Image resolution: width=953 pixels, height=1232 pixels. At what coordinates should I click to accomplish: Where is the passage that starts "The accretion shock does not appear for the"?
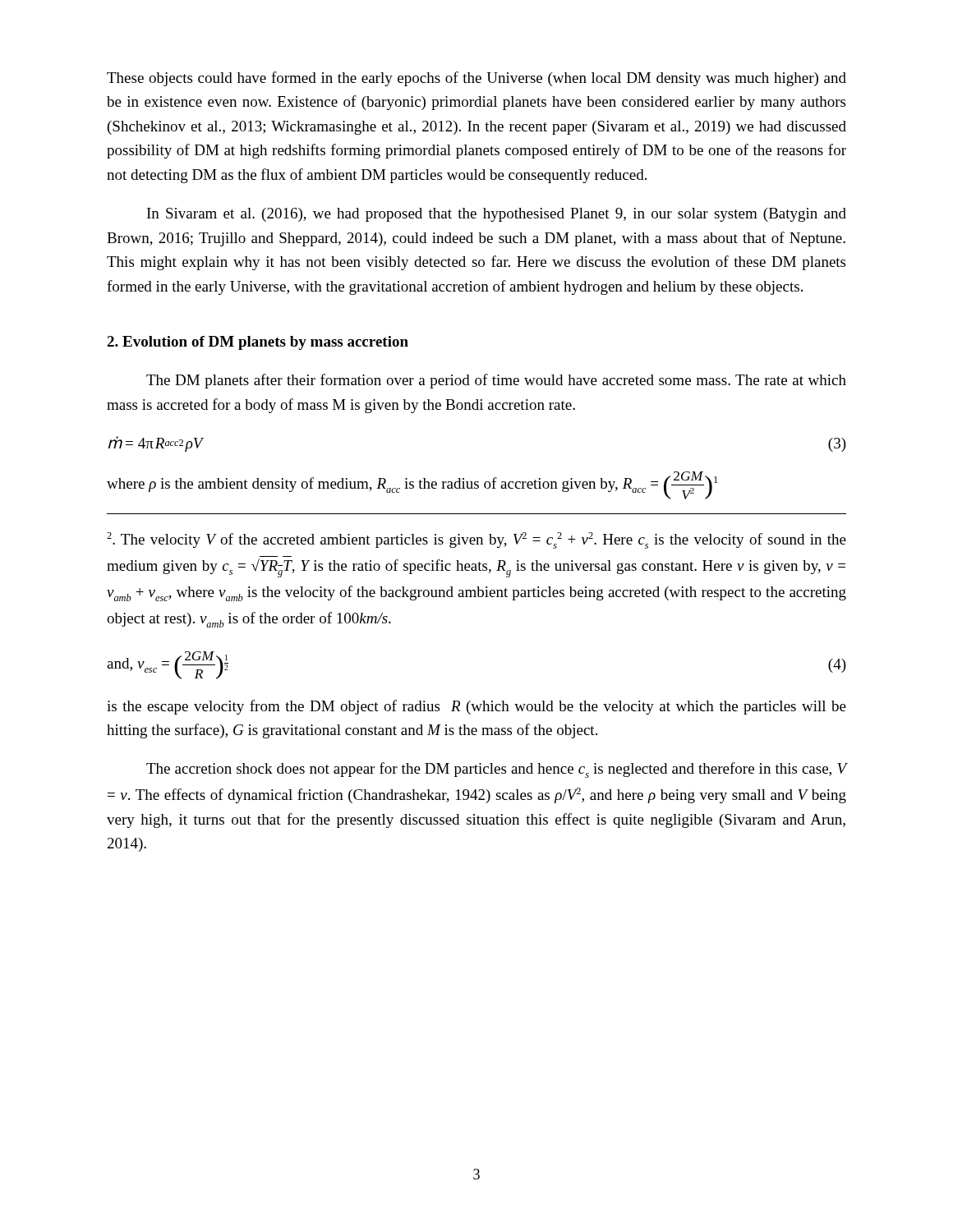[476, 806]
